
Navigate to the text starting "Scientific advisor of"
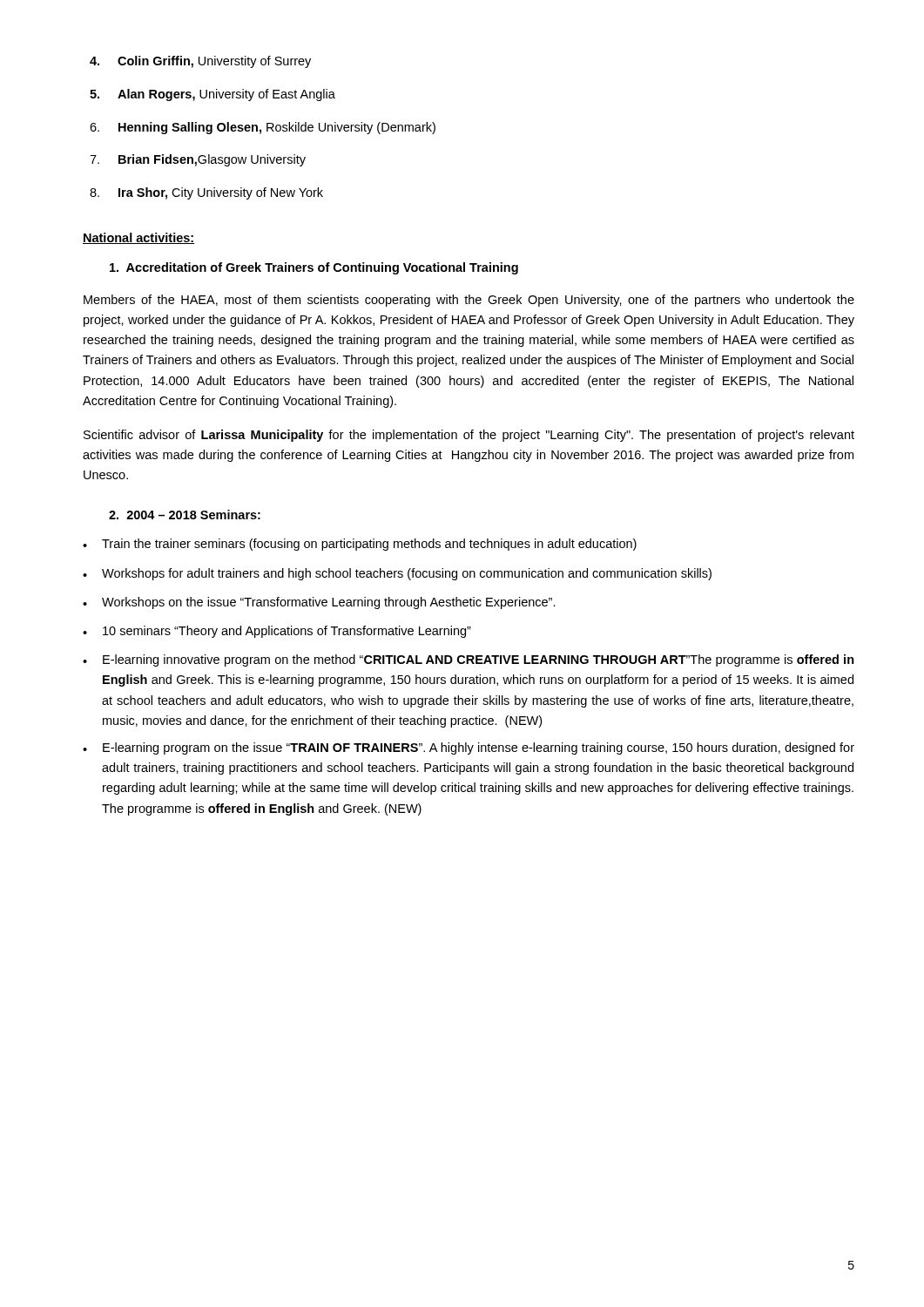tap(469, 455)
